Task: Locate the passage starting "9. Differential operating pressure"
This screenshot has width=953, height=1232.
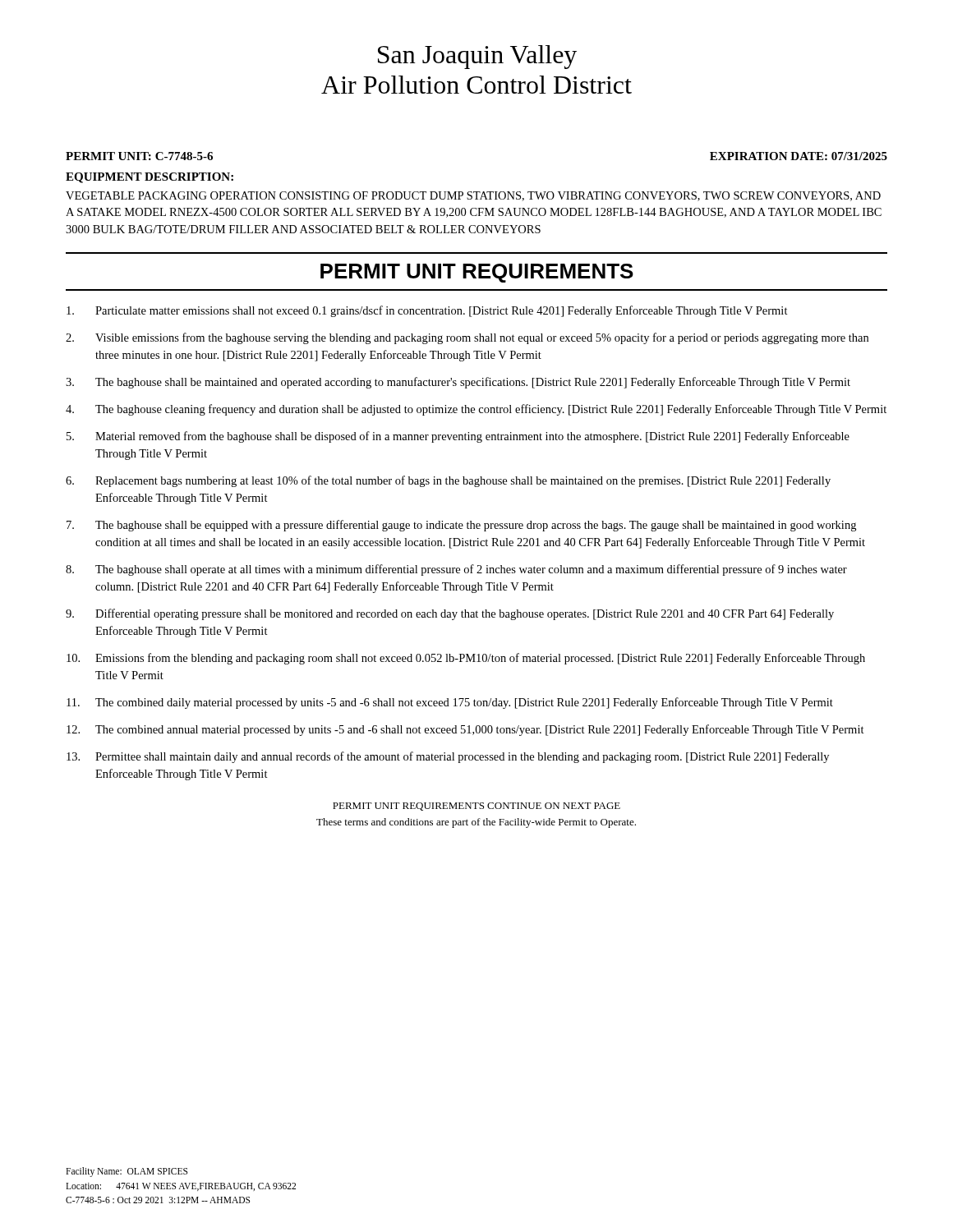Action: point(476,623)
